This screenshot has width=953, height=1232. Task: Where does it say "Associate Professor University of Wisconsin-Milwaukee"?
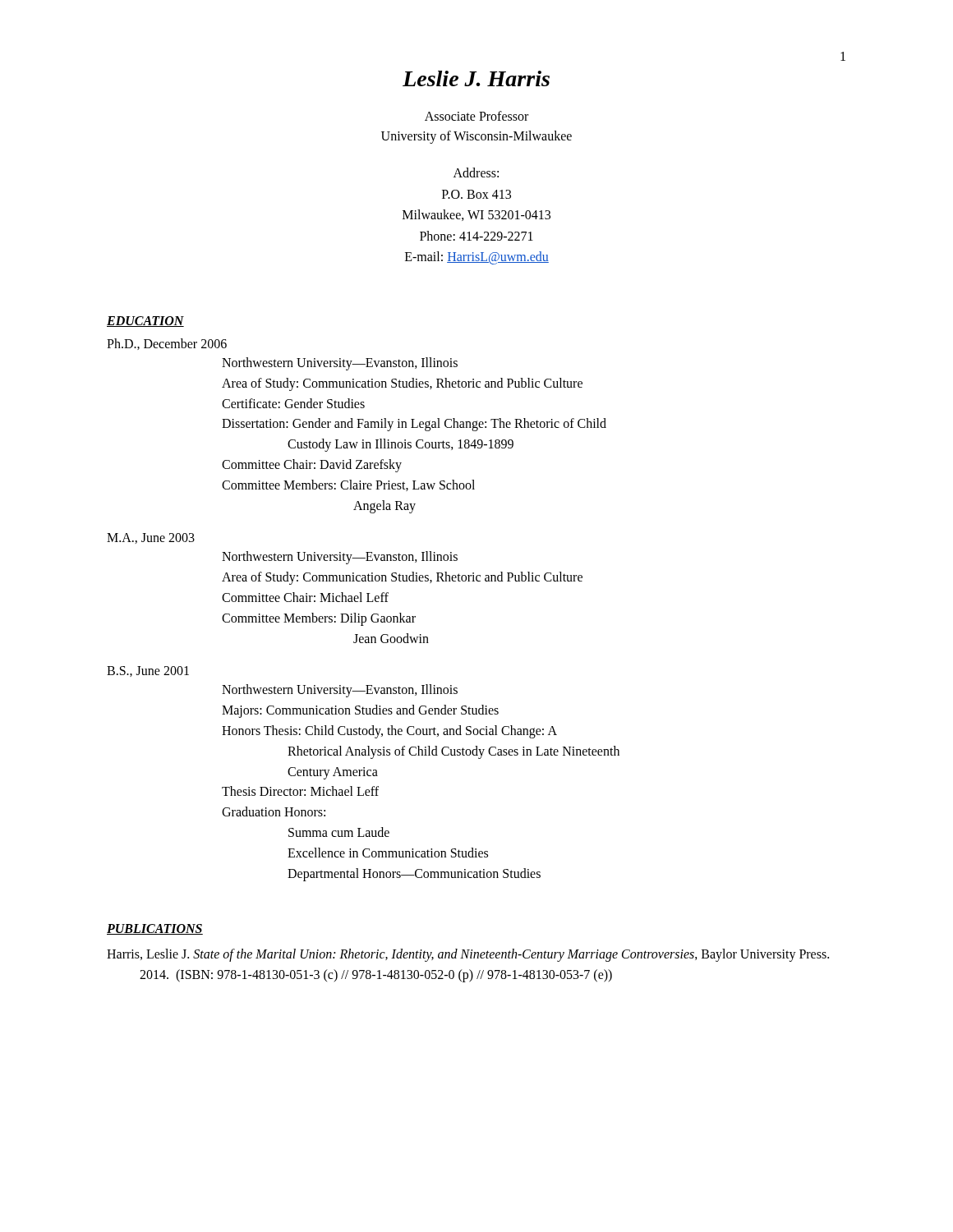coord(476,126)
